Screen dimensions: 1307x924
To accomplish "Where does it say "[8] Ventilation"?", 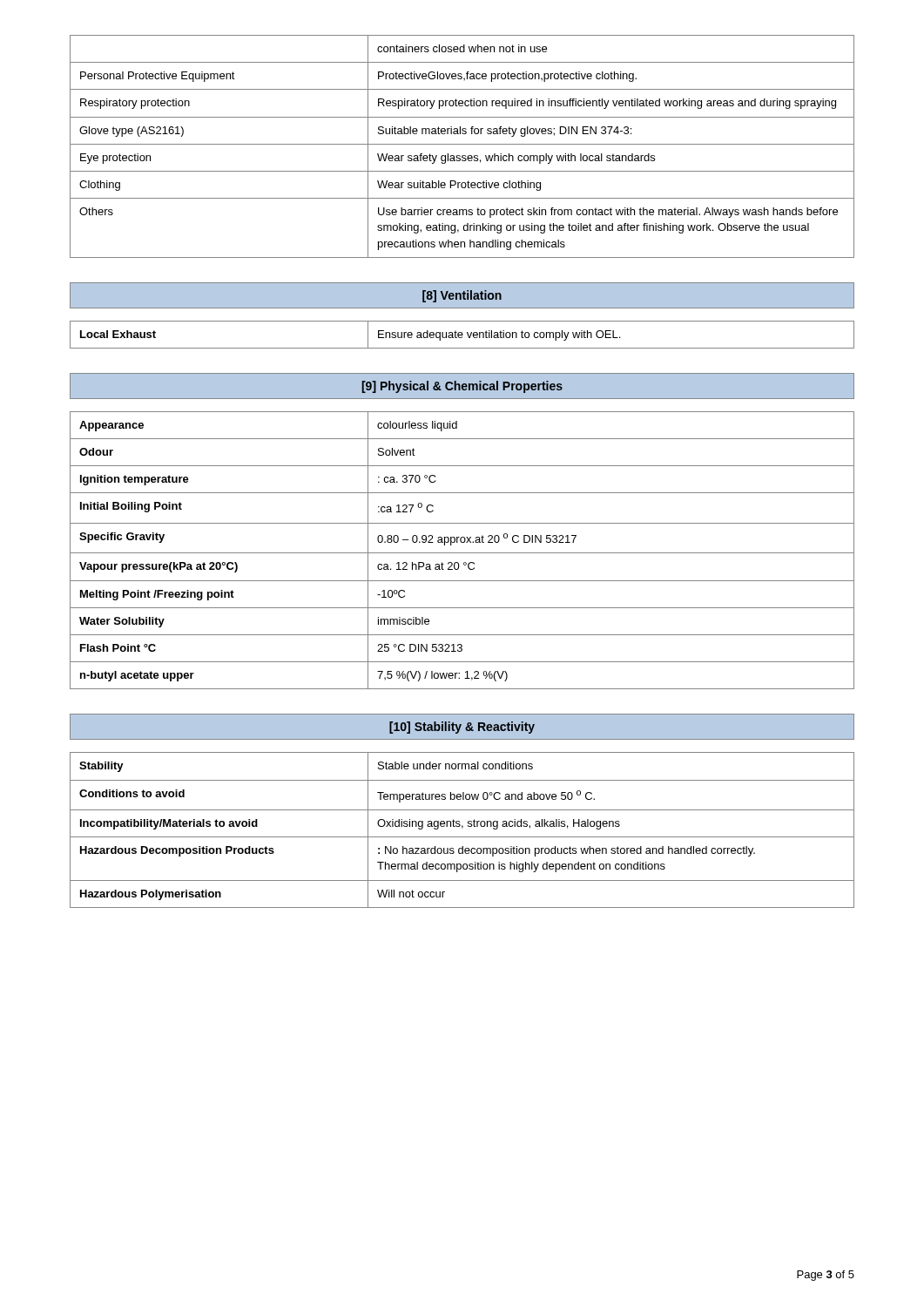I will [x=462, y=295].
